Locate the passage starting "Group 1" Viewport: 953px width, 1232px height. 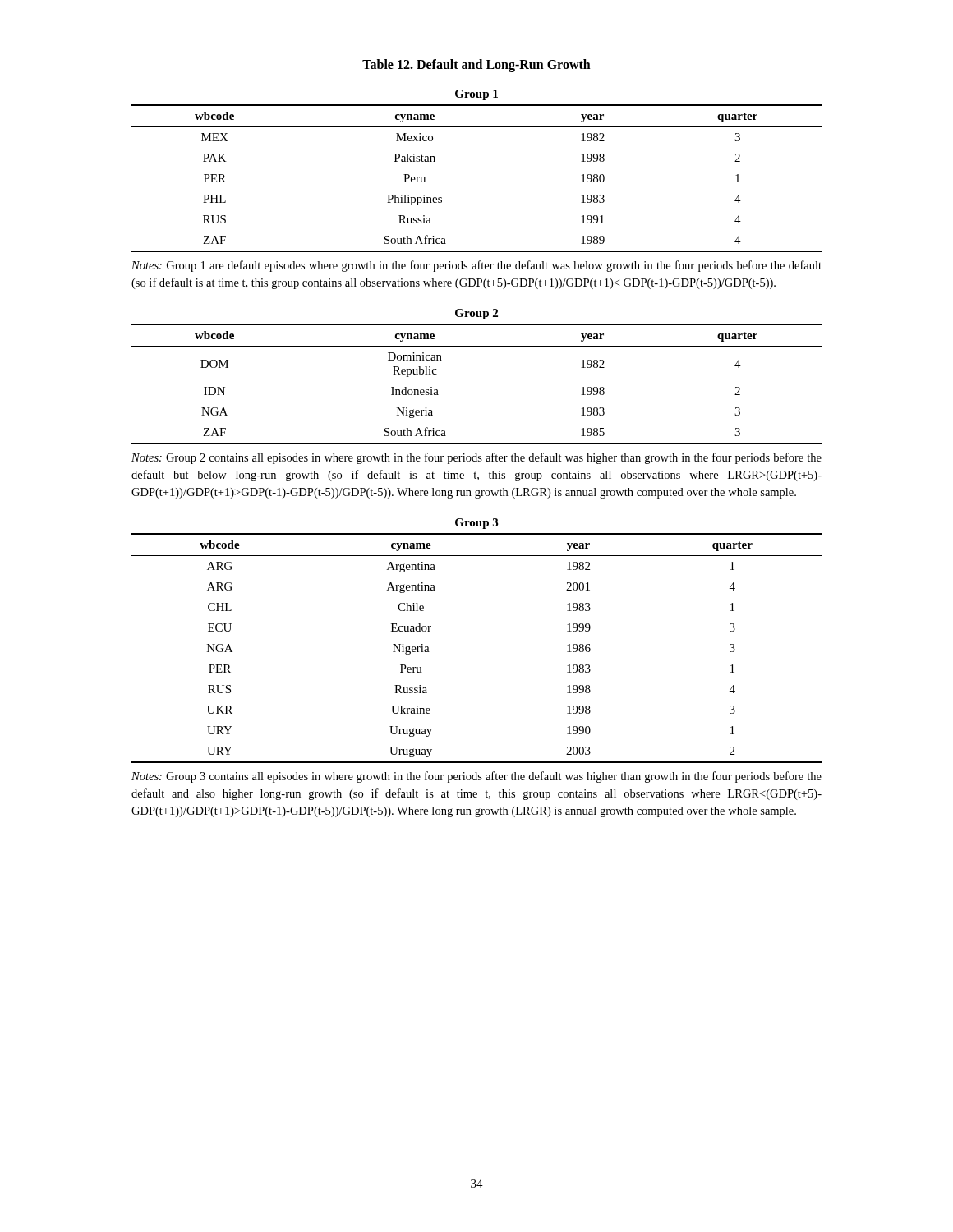[x=476, y=94]
